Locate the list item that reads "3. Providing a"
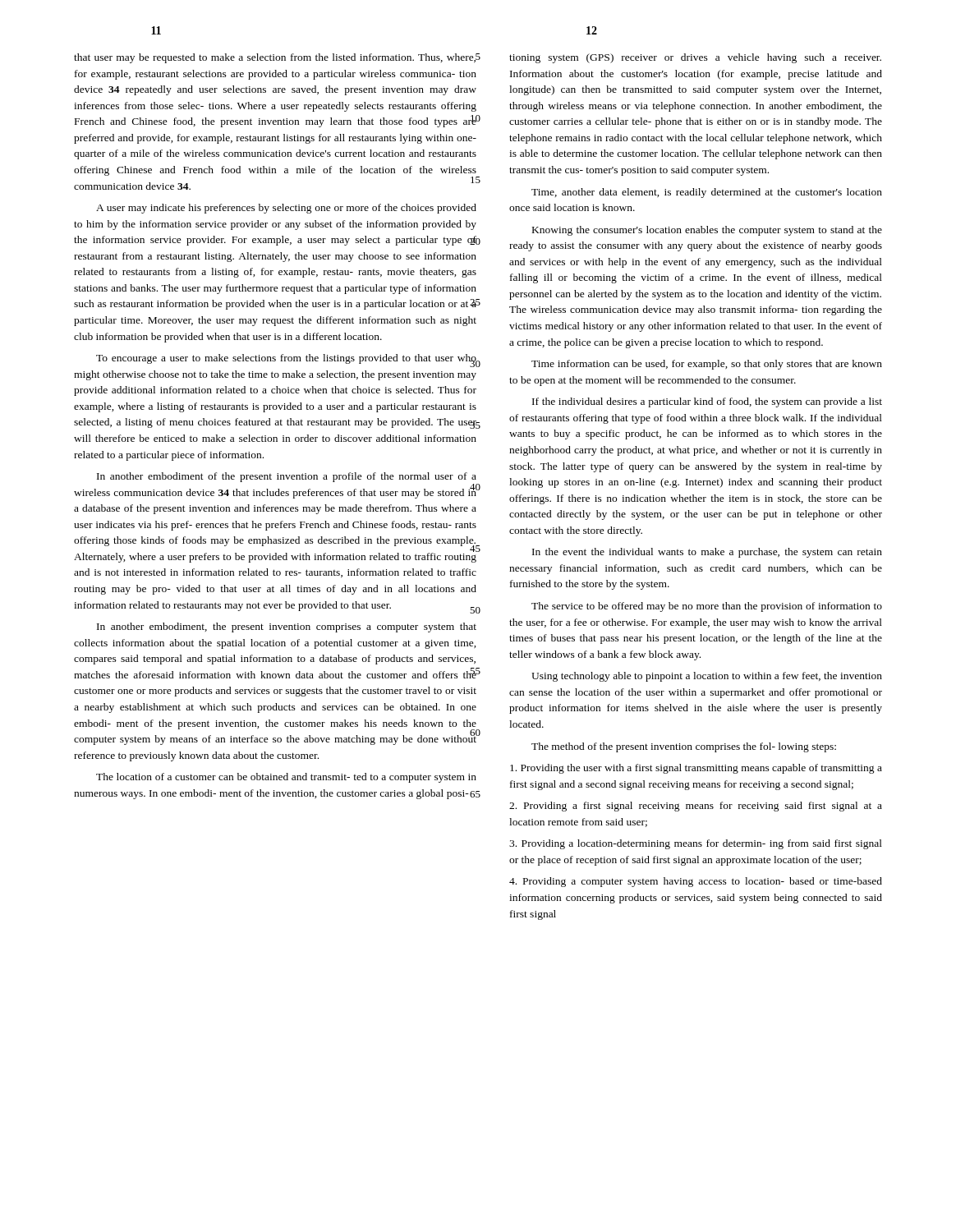This screenshot has width=956, height=1232. 696,852
